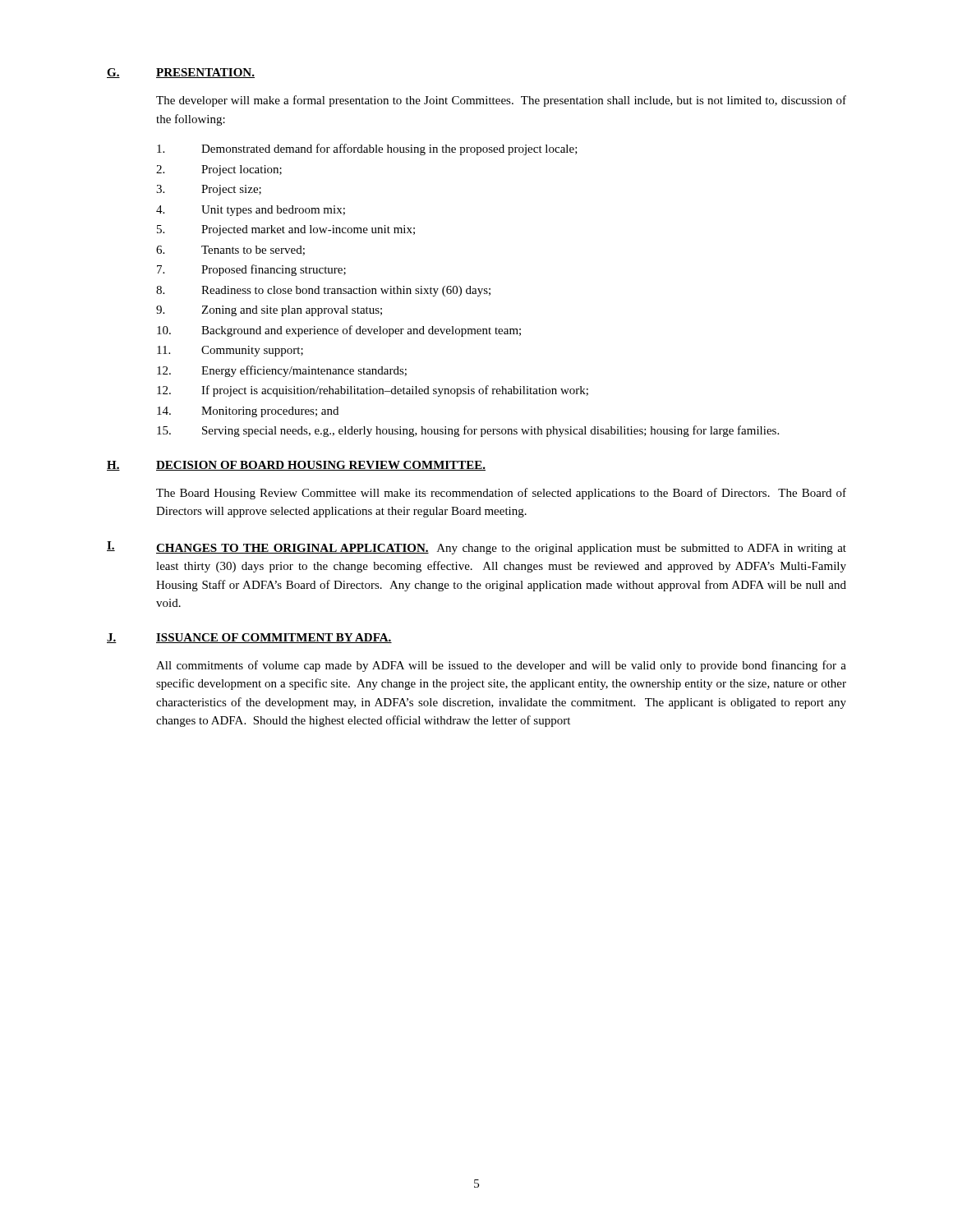953x1232 pixels.
Task: Point to the text block starting "All commitments of volume cap made"
Action: point(501,693)
